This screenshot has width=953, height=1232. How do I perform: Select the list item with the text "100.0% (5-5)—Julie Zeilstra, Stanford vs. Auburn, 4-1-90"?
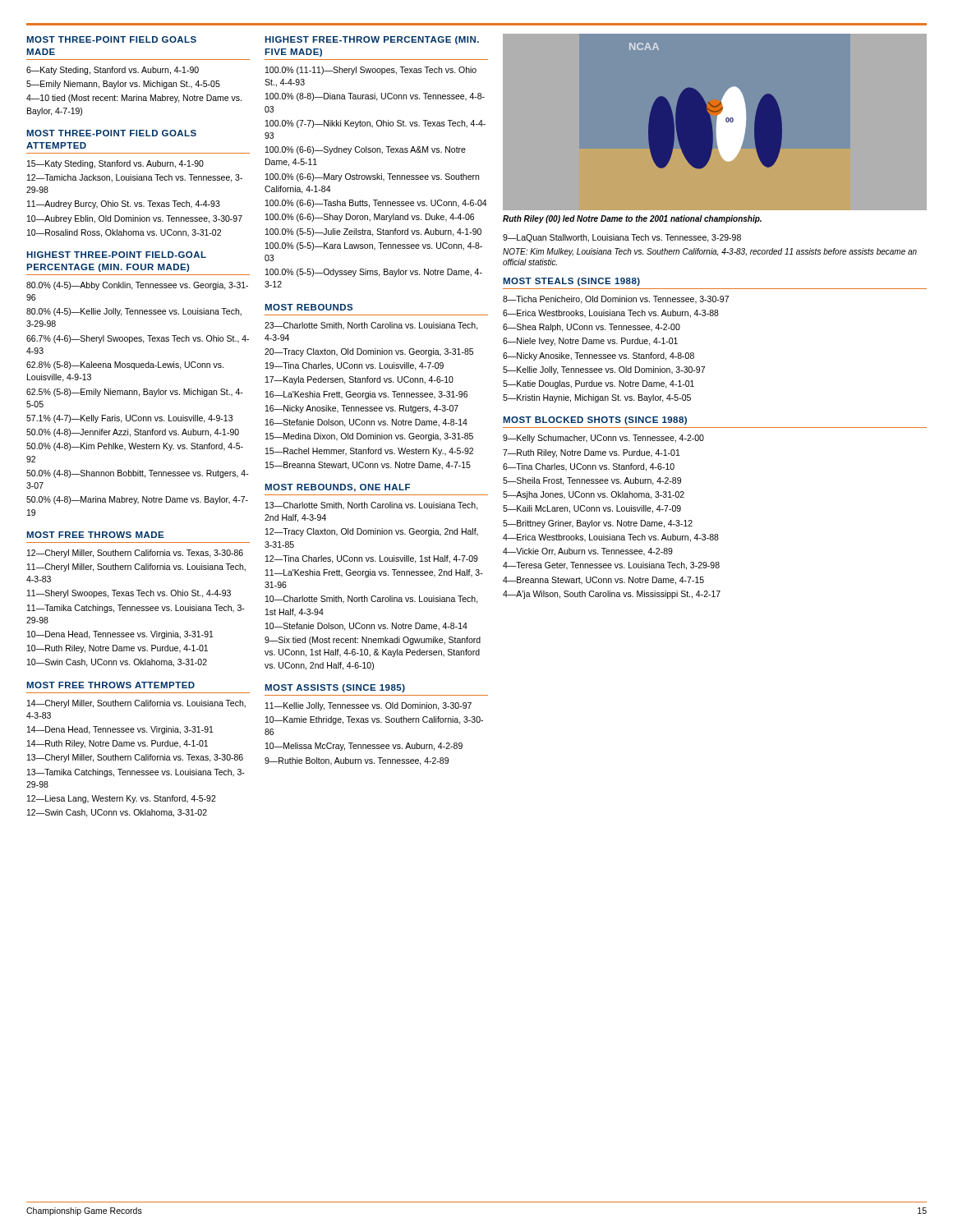(373, 231)
